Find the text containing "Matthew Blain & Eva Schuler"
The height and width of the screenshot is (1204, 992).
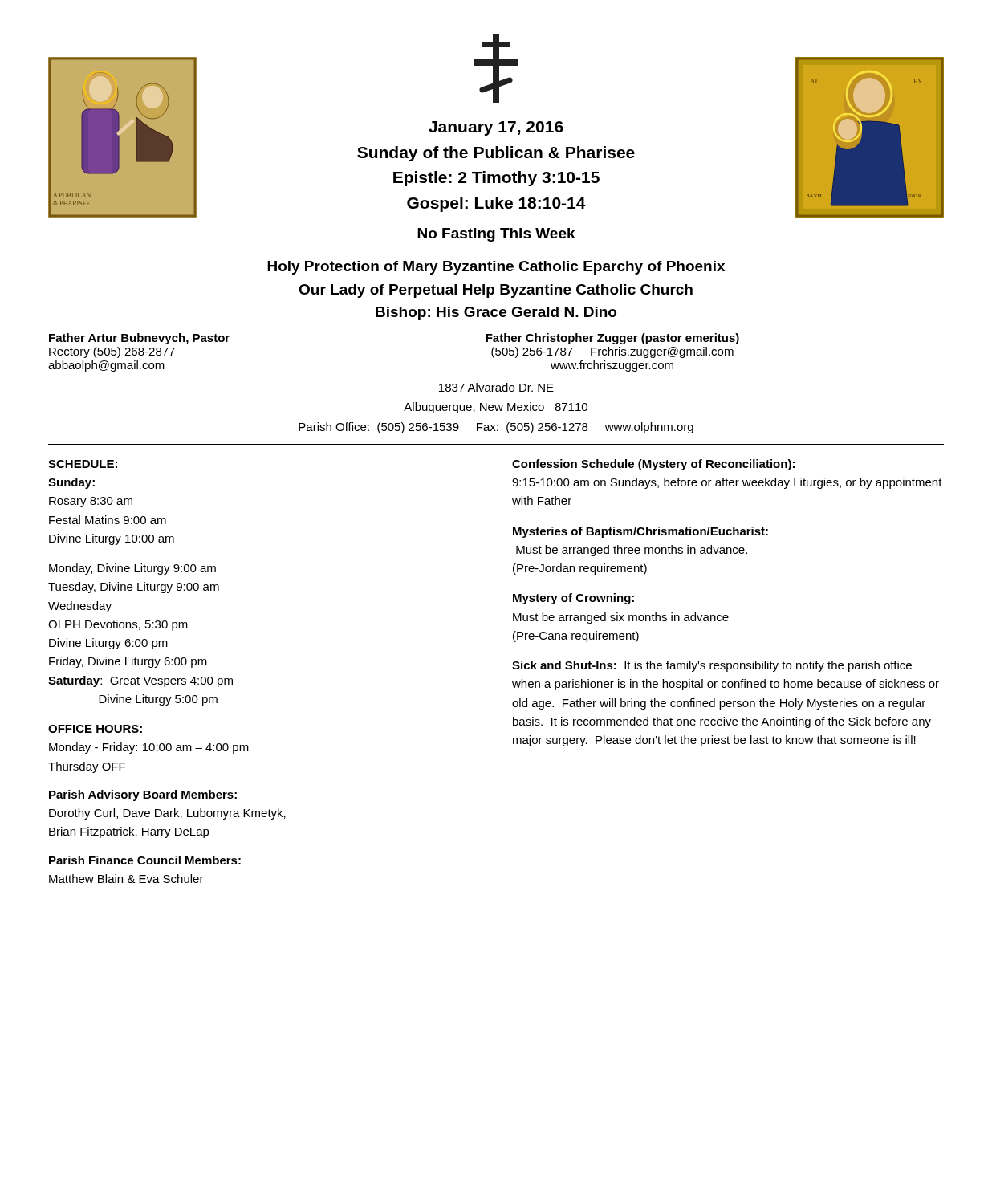click(x=126, y=878)
